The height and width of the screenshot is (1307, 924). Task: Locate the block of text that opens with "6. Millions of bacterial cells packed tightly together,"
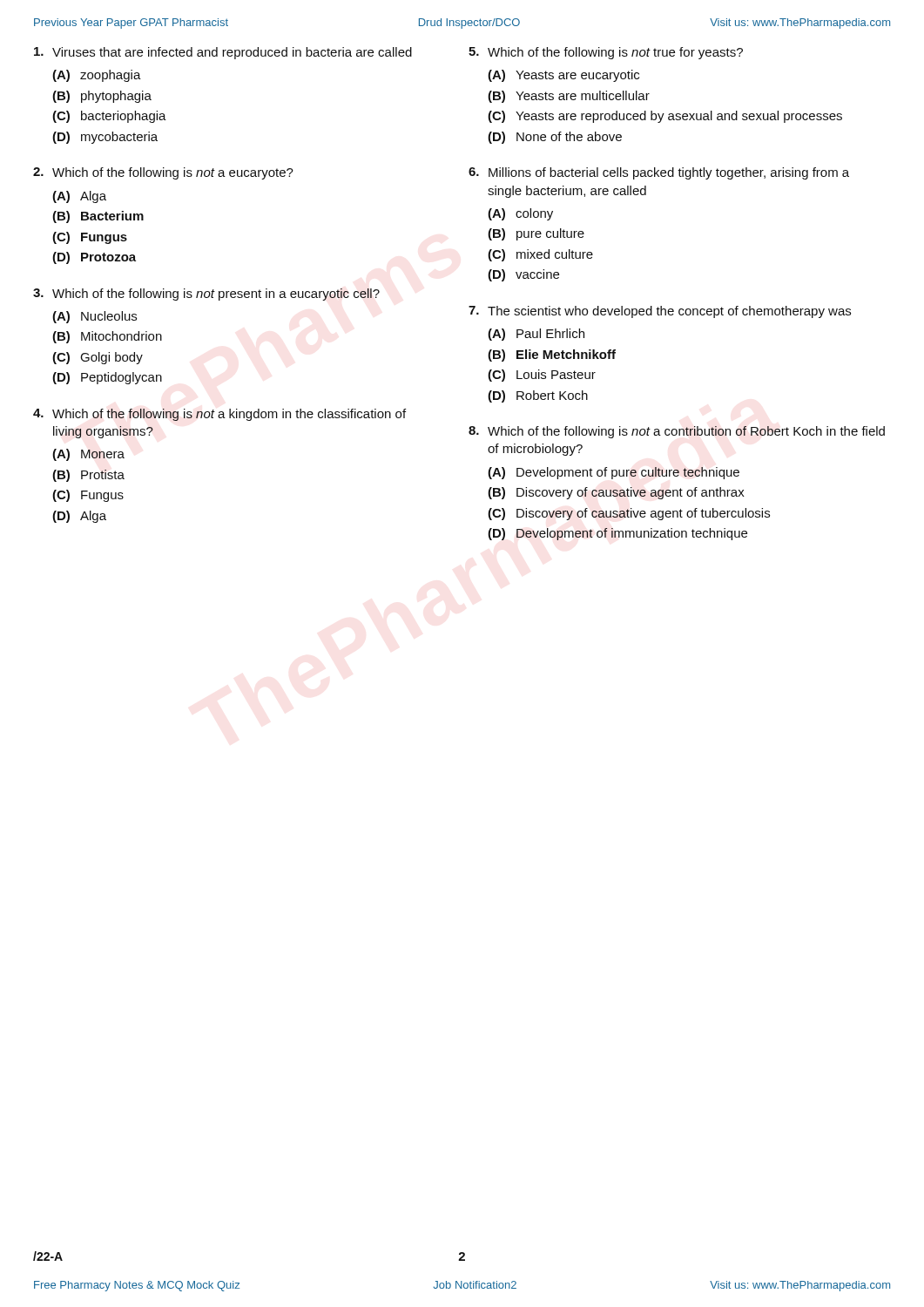pos(659,173)
